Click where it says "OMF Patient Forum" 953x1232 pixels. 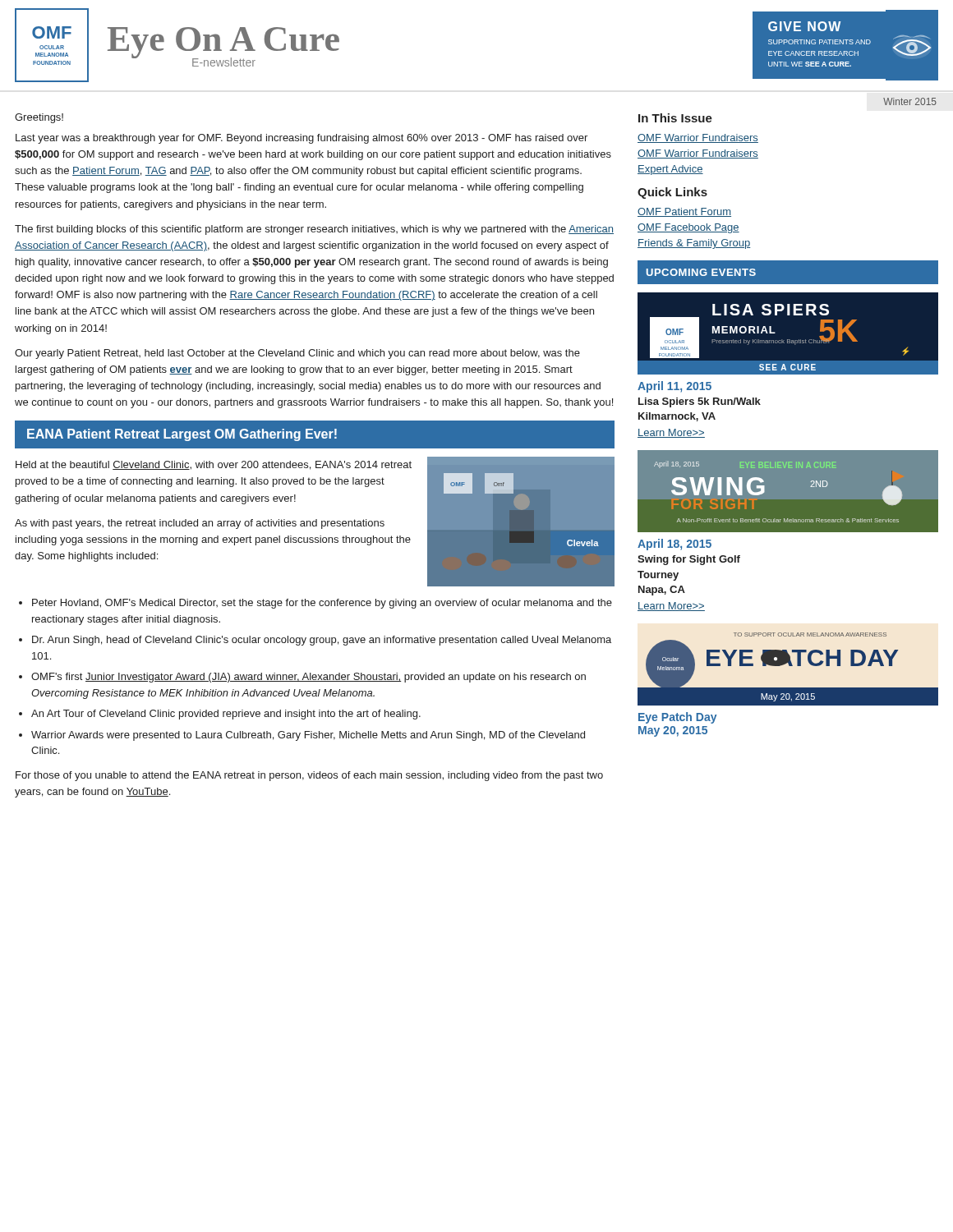(x=684, y=212)
